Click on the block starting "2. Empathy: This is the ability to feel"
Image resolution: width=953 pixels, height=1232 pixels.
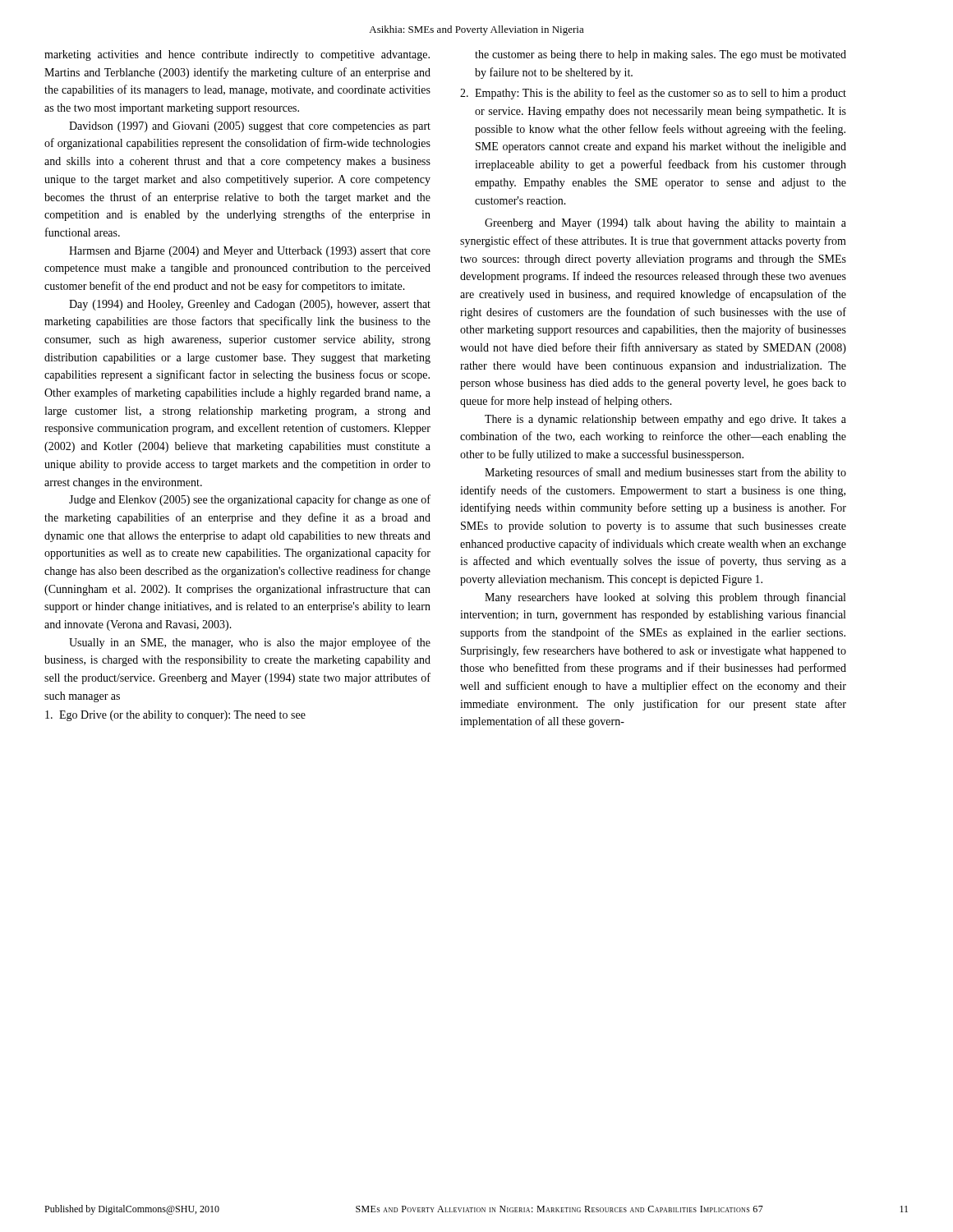click(x=653, y=147)
